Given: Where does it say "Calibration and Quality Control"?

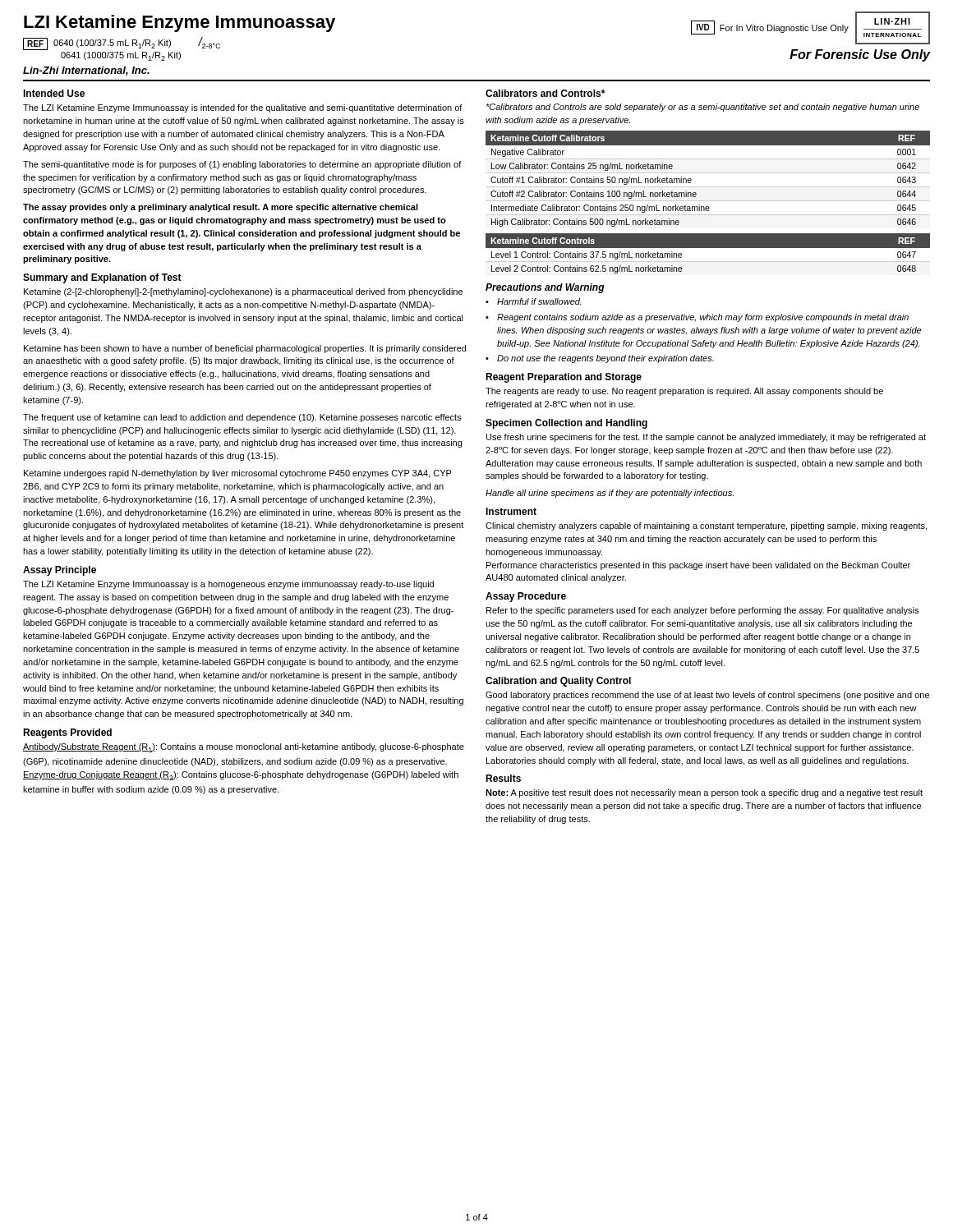Looking at the screenshot, I should pos(558,681).
